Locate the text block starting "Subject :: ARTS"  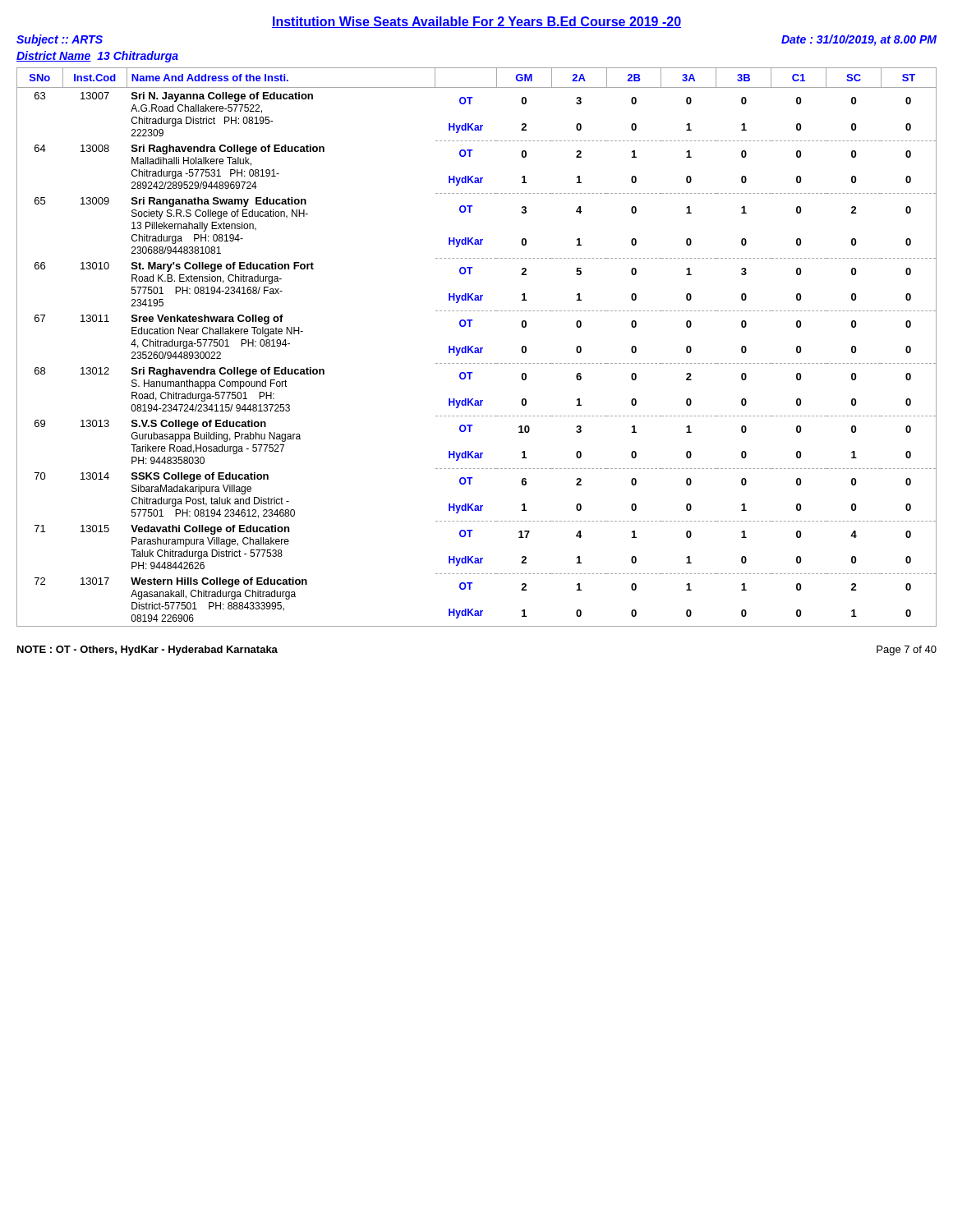(x=60, y=39)
